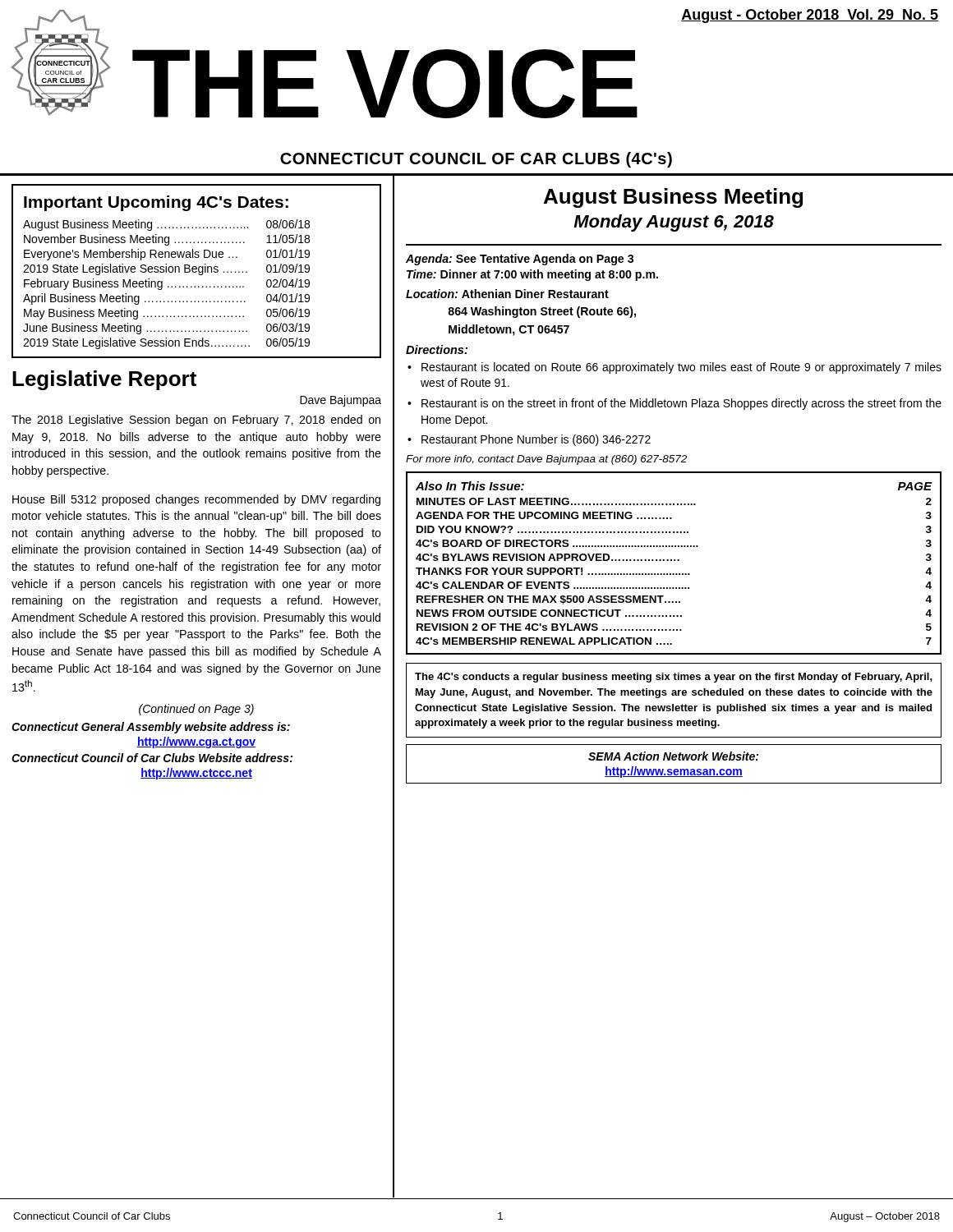This screenshot has width=953, height=1232.
Task: Find the list item with the text "Restaurant Phone Number"
Action: [529, 440]
